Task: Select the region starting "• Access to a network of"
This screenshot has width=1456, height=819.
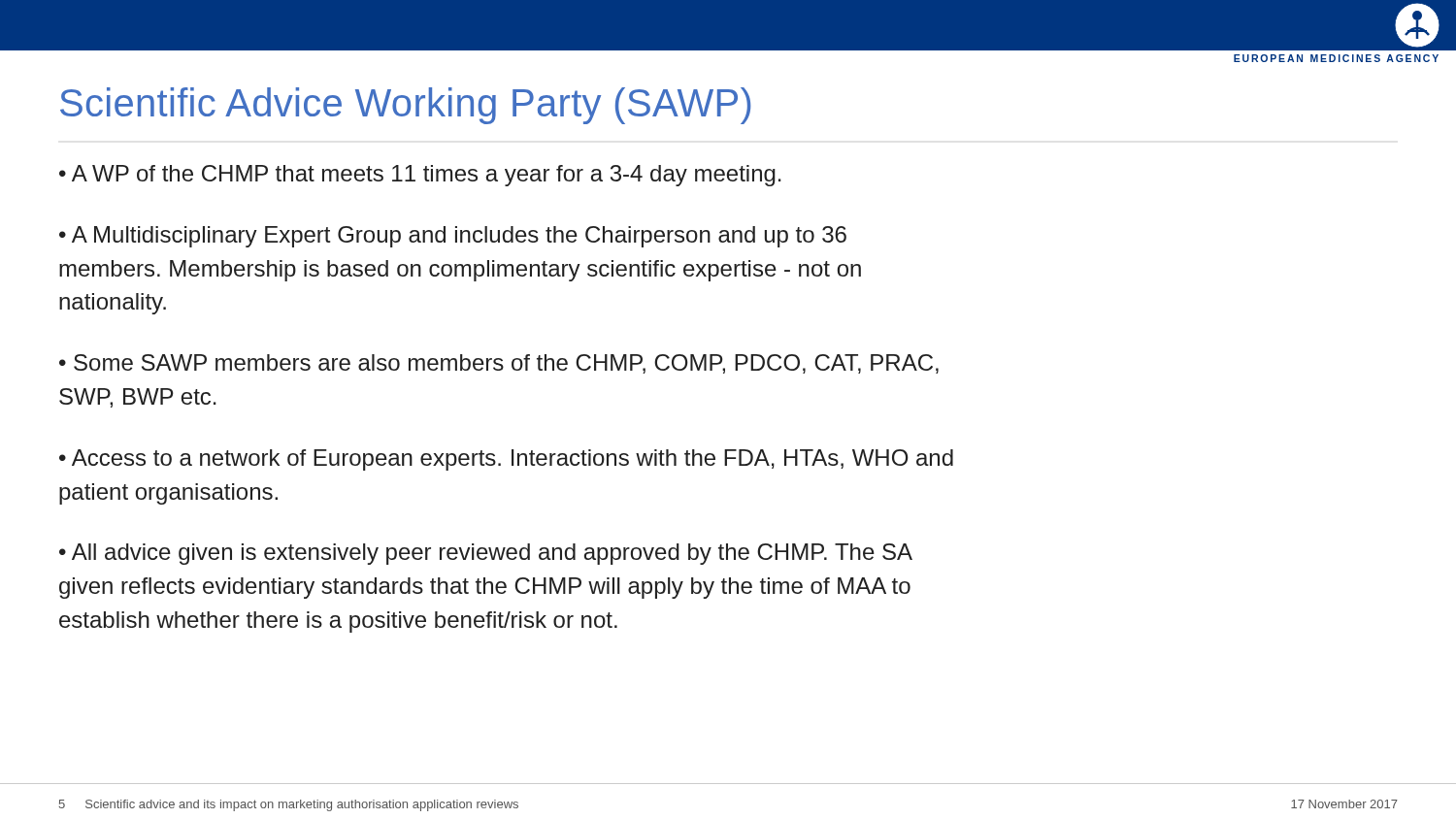Action: click(506, 474)
